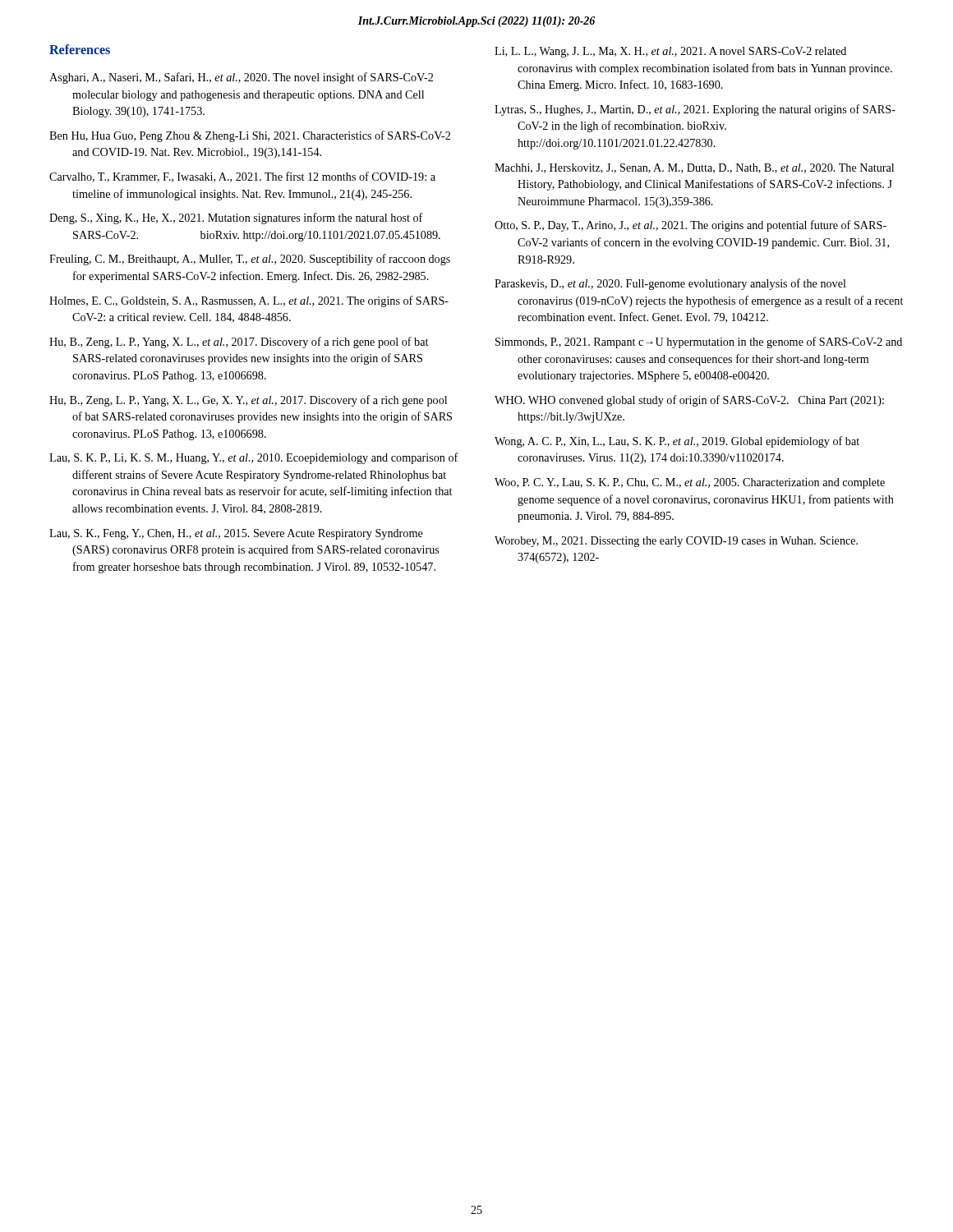Find the list item that says "Simmonds, P., 2021. Rampant"
Image resolution: width=953 pixels, height=1232 pixels.
[699, 359]
